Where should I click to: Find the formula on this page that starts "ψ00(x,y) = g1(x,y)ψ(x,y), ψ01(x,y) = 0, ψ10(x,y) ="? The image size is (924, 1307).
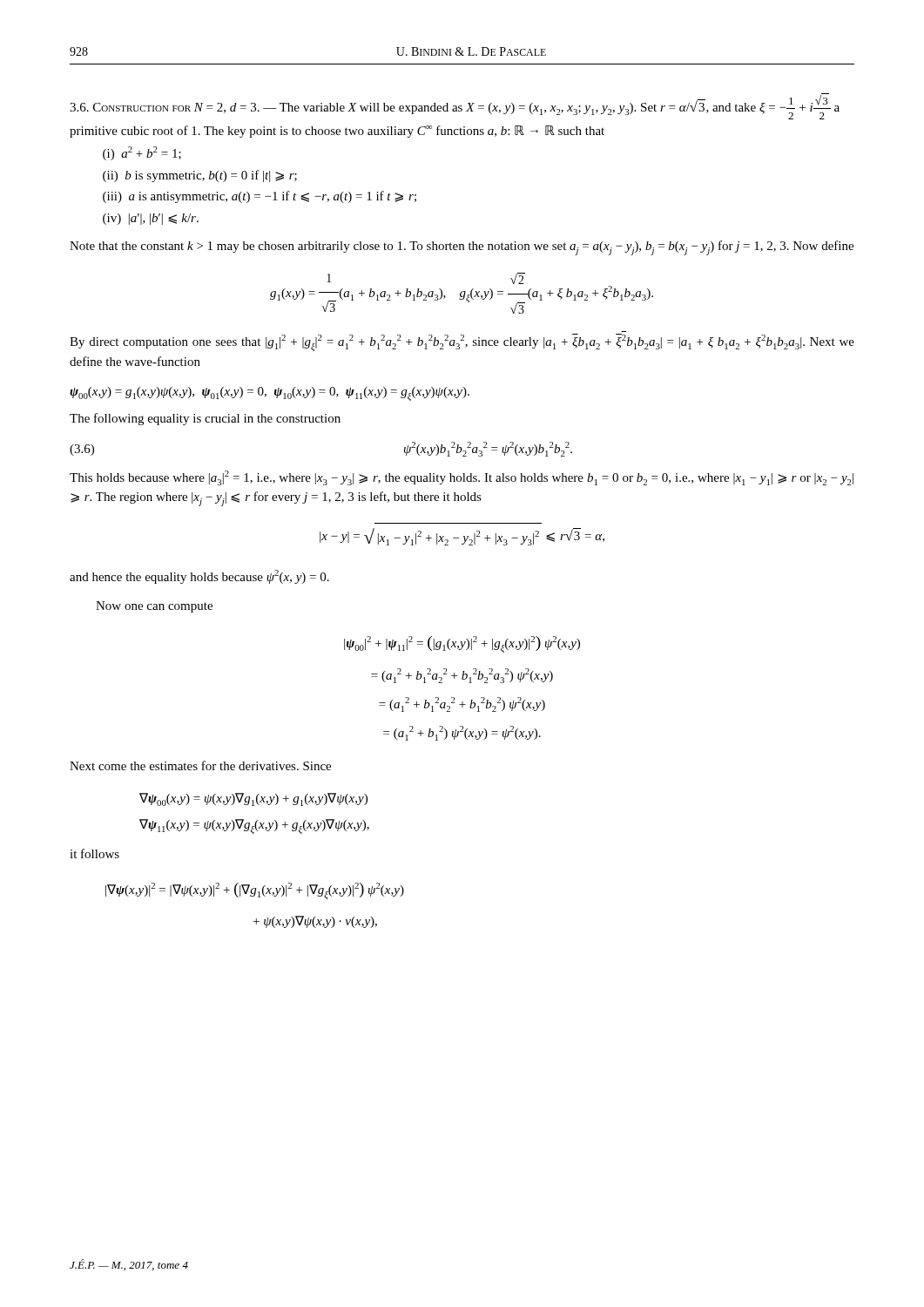click(x=270, y=393)
